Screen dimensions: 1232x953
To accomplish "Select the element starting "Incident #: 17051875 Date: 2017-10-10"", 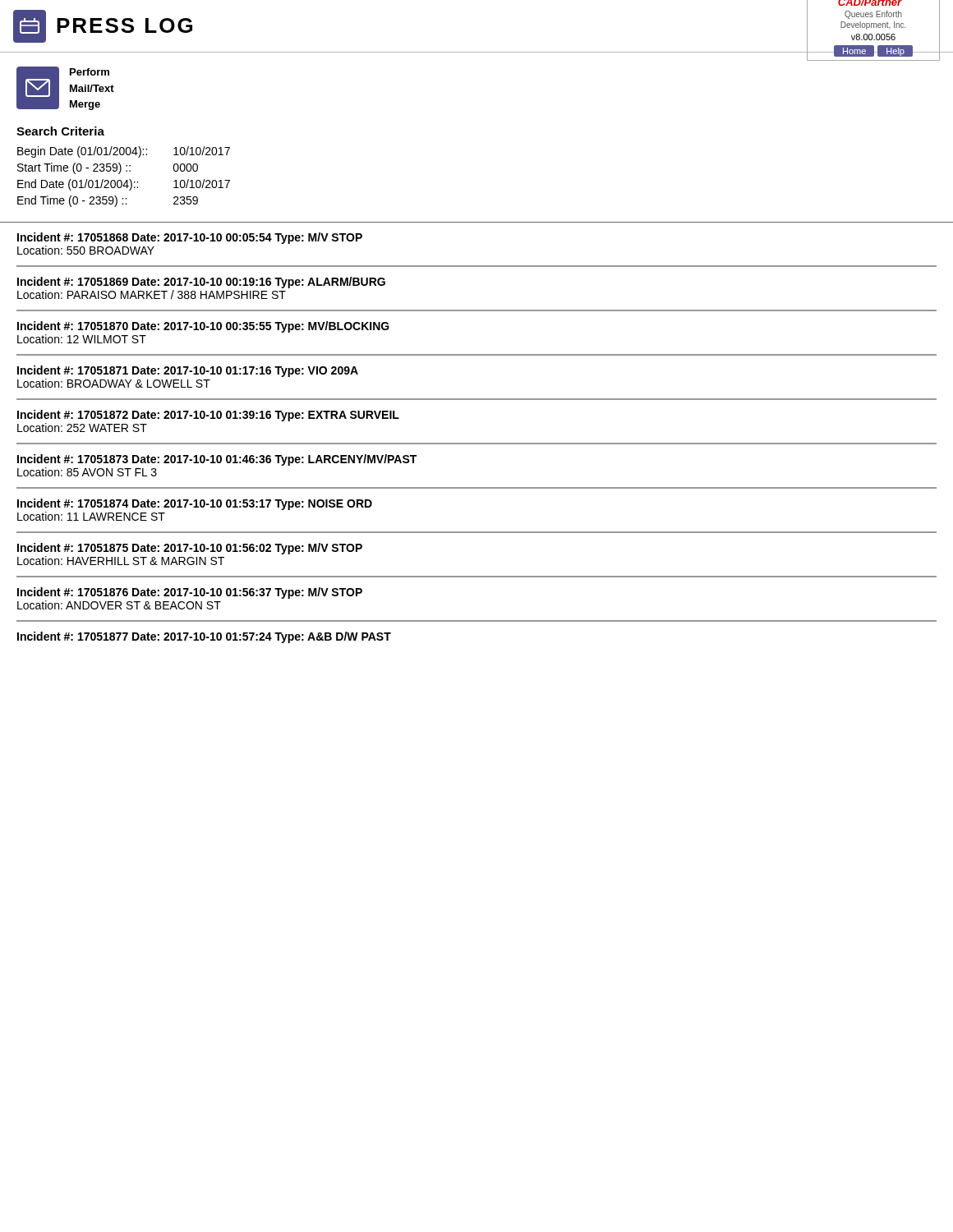I will pos(190,549).
